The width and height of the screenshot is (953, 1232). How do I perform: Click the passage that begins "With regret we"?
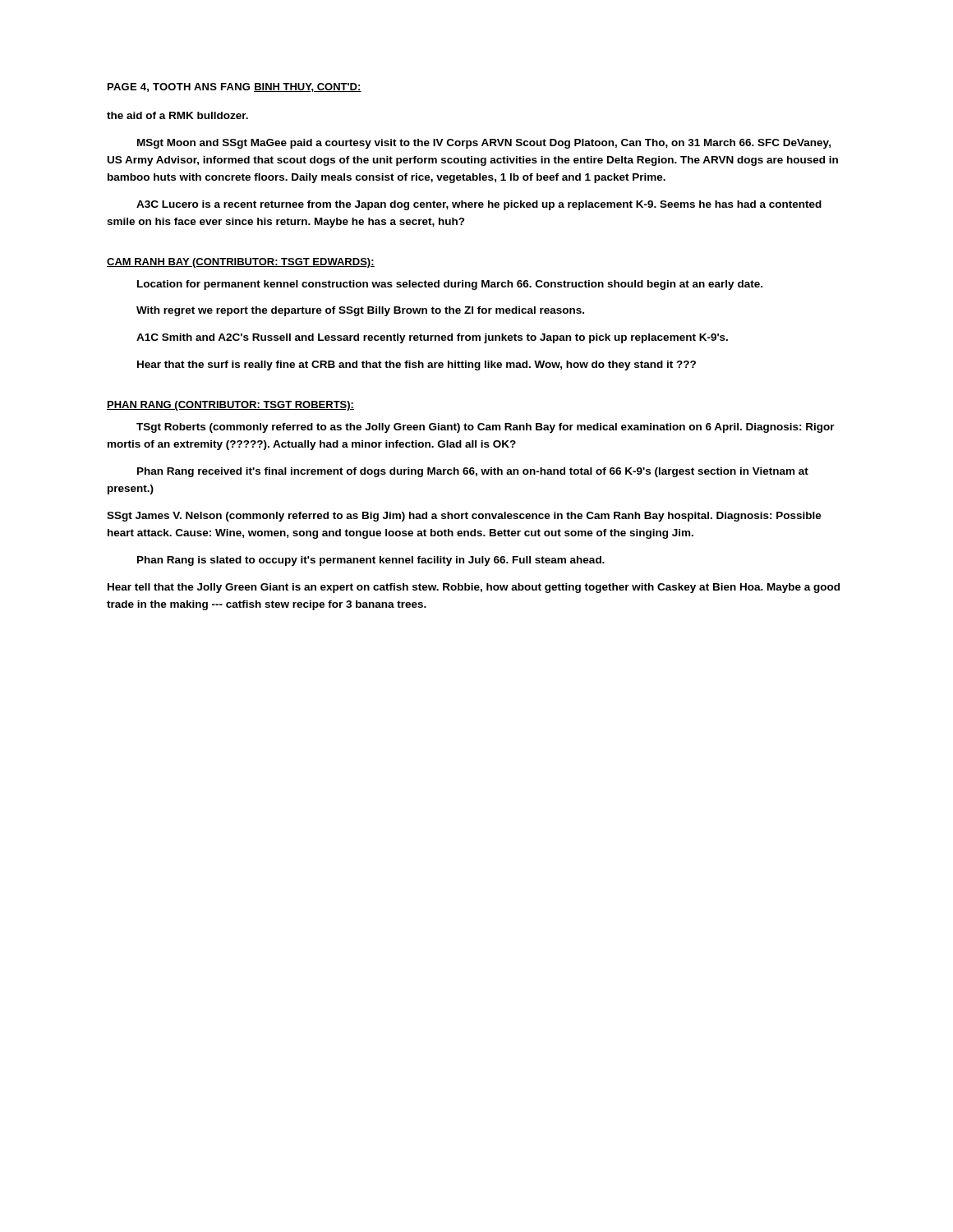pos(361,310)
